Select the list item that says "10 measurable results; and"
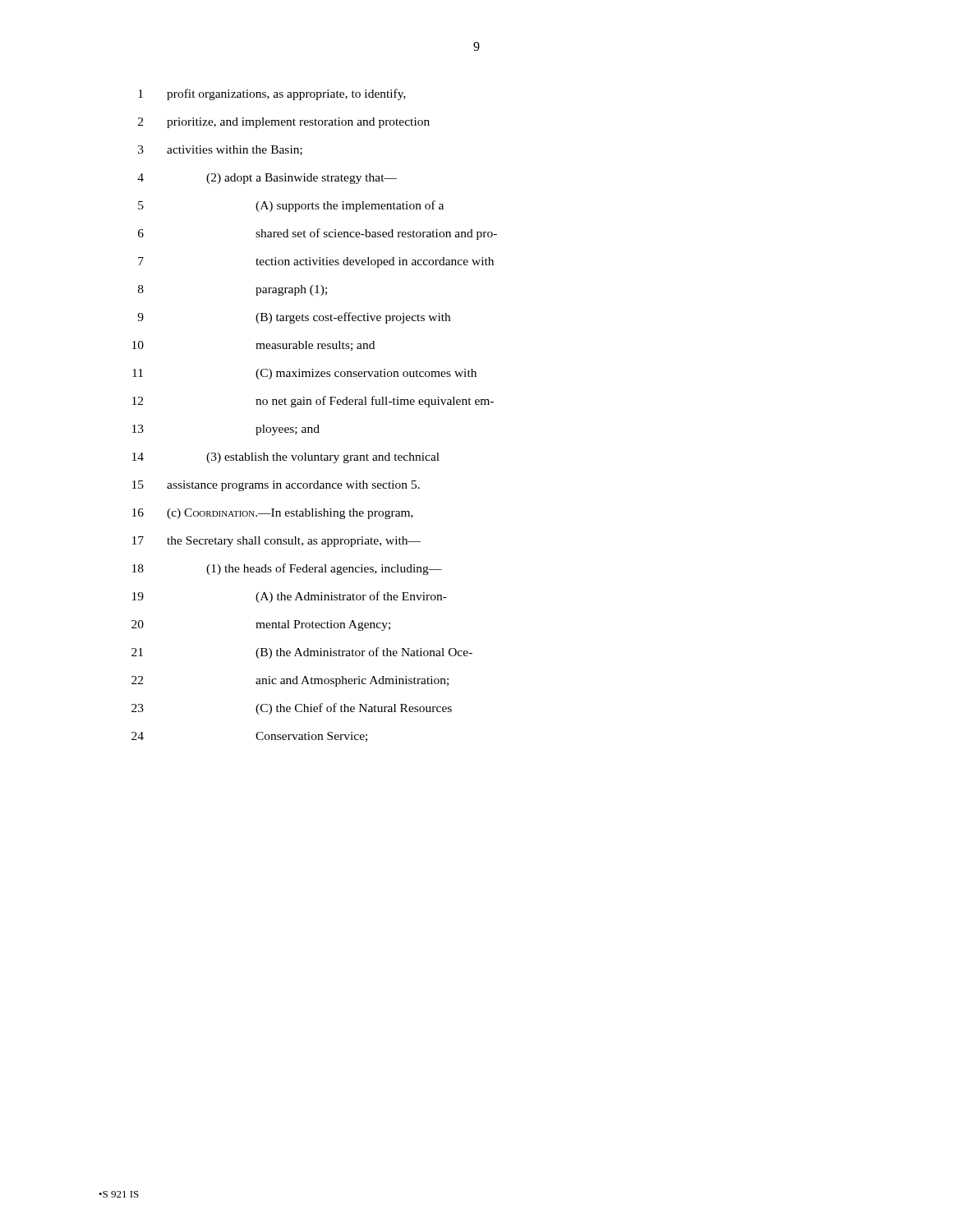Viewport: 953px width, 1232px height. (253, 346)
